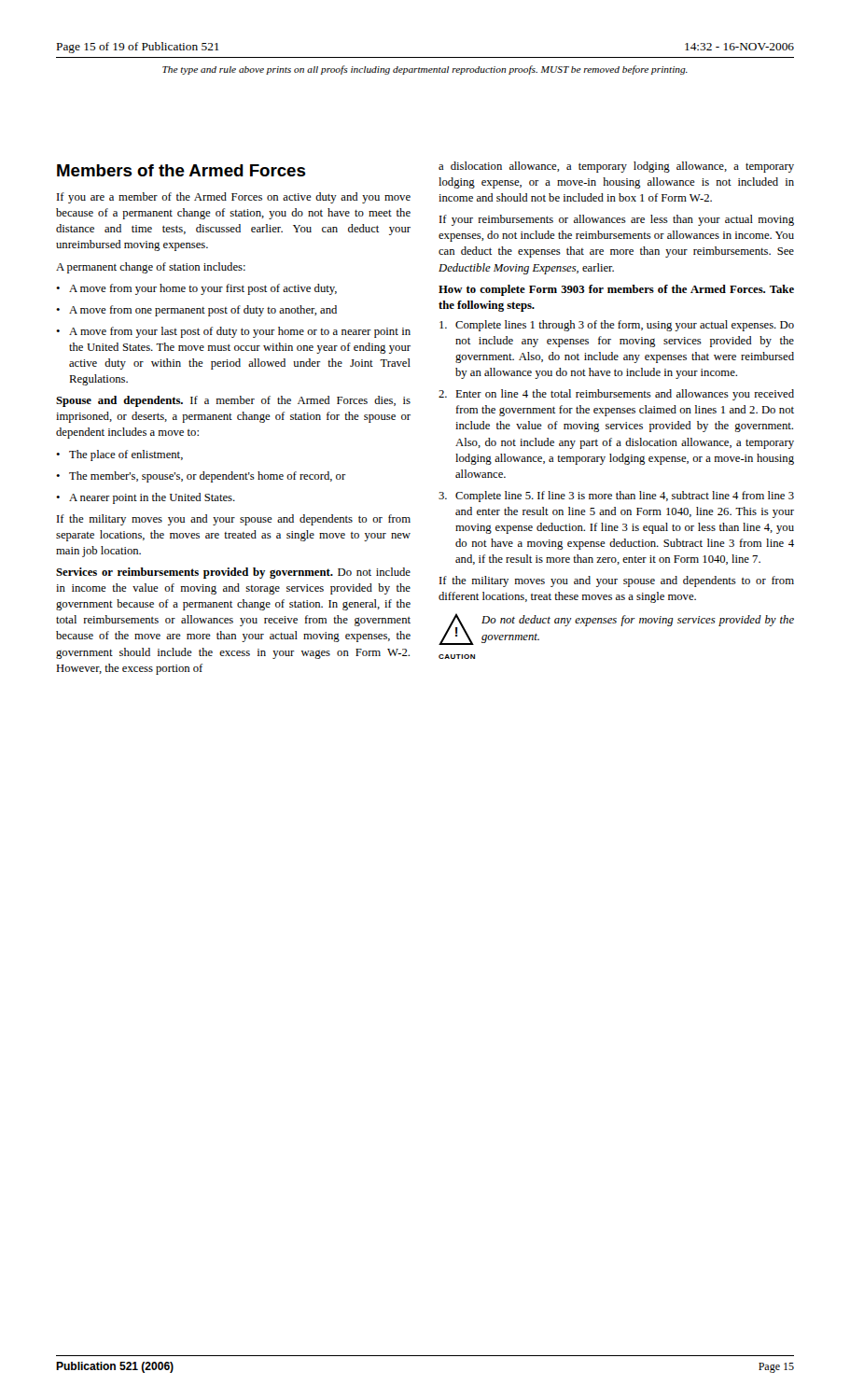This screenshot has width=850, height=1400.
Task: Click on the block starting "A nearer point in the United States."
Action: (233, 498)
